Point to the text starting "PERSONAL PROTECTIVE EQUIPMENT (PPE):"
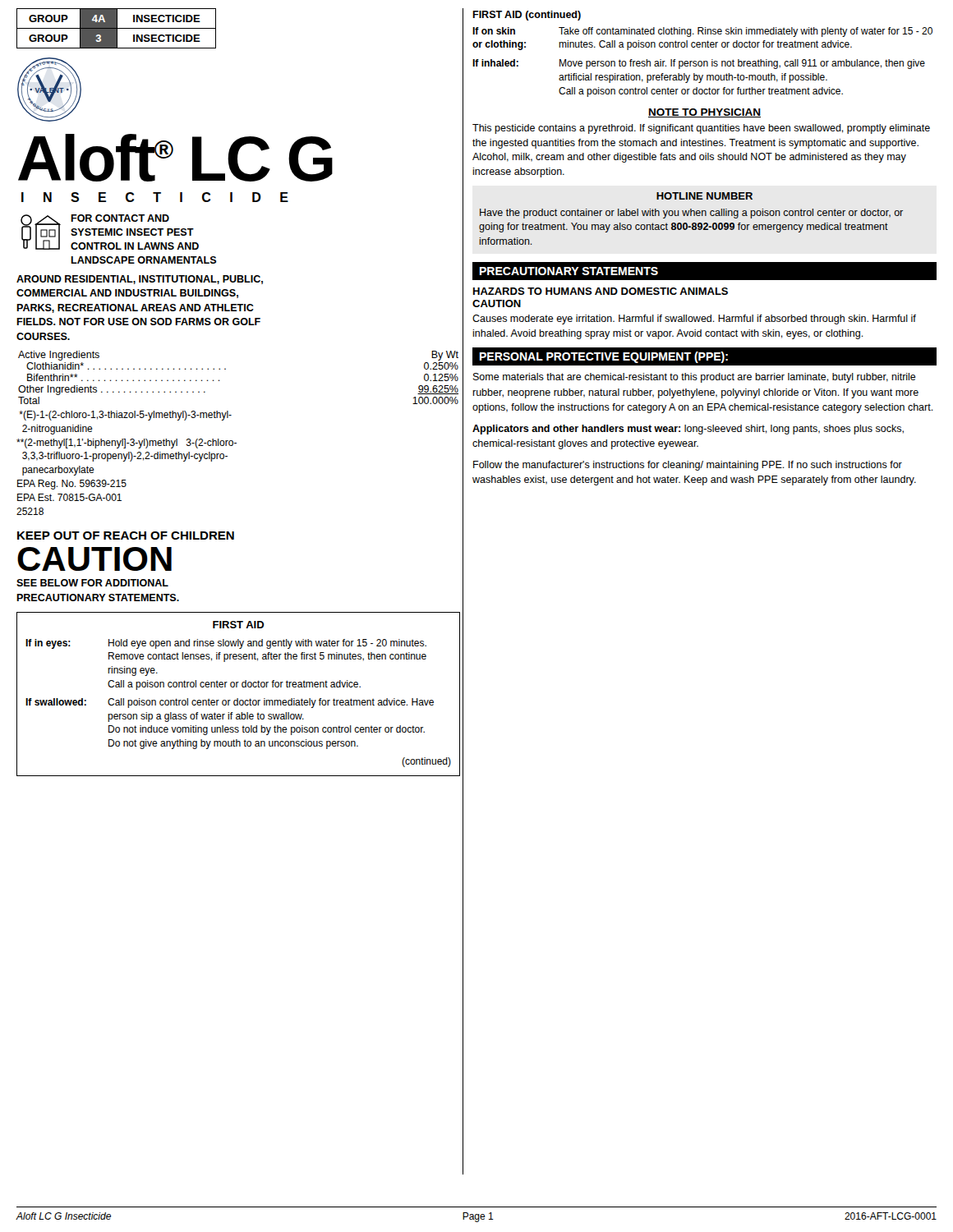Image resolution: width=953 pixels, height=1232 pixels. click(x=604, y=357)
